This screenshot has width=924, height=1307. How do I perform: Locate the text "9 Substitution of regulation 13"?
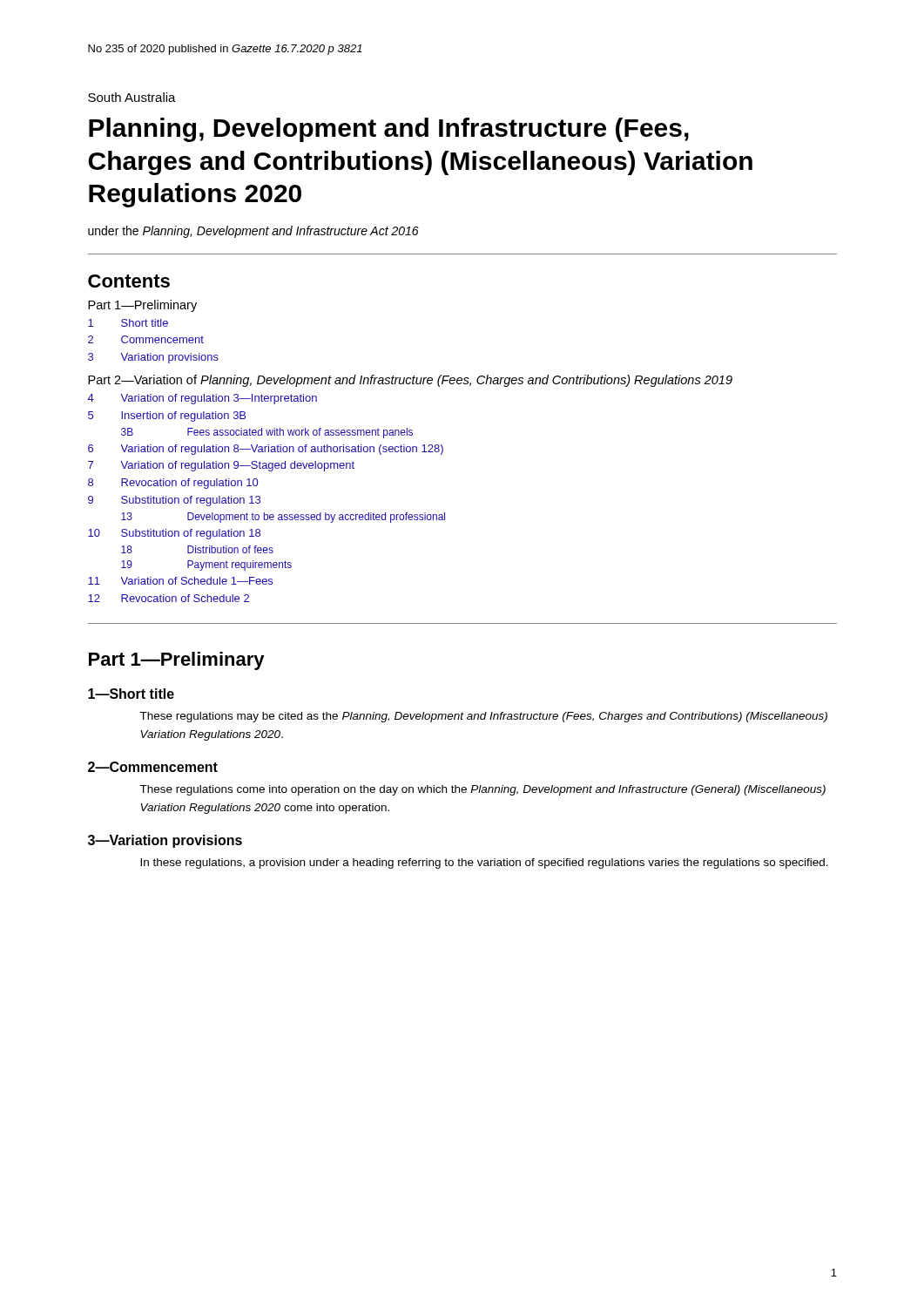tap(174, 501)
